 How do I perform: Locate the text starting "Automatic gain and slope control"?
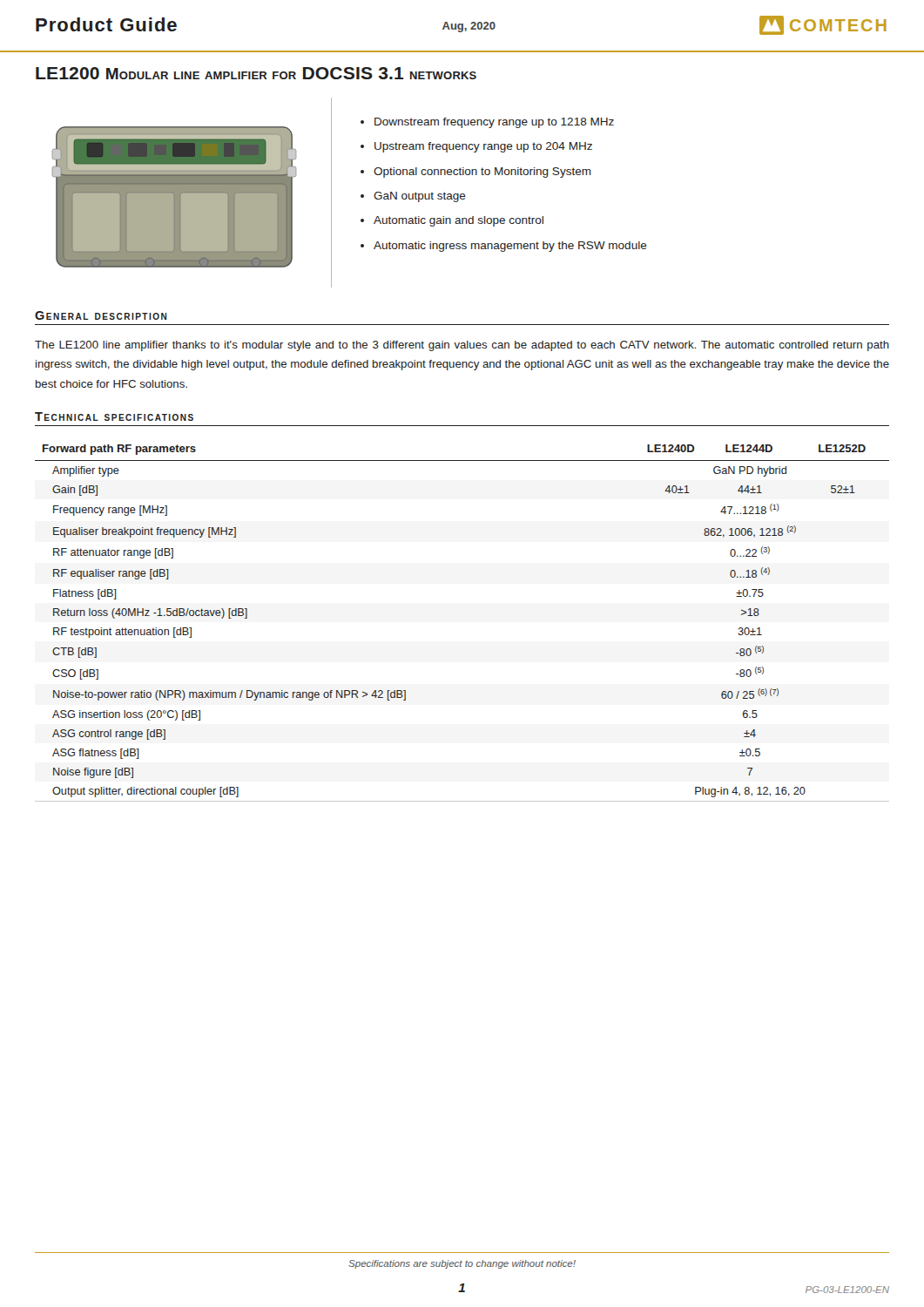tap(459, 220)
